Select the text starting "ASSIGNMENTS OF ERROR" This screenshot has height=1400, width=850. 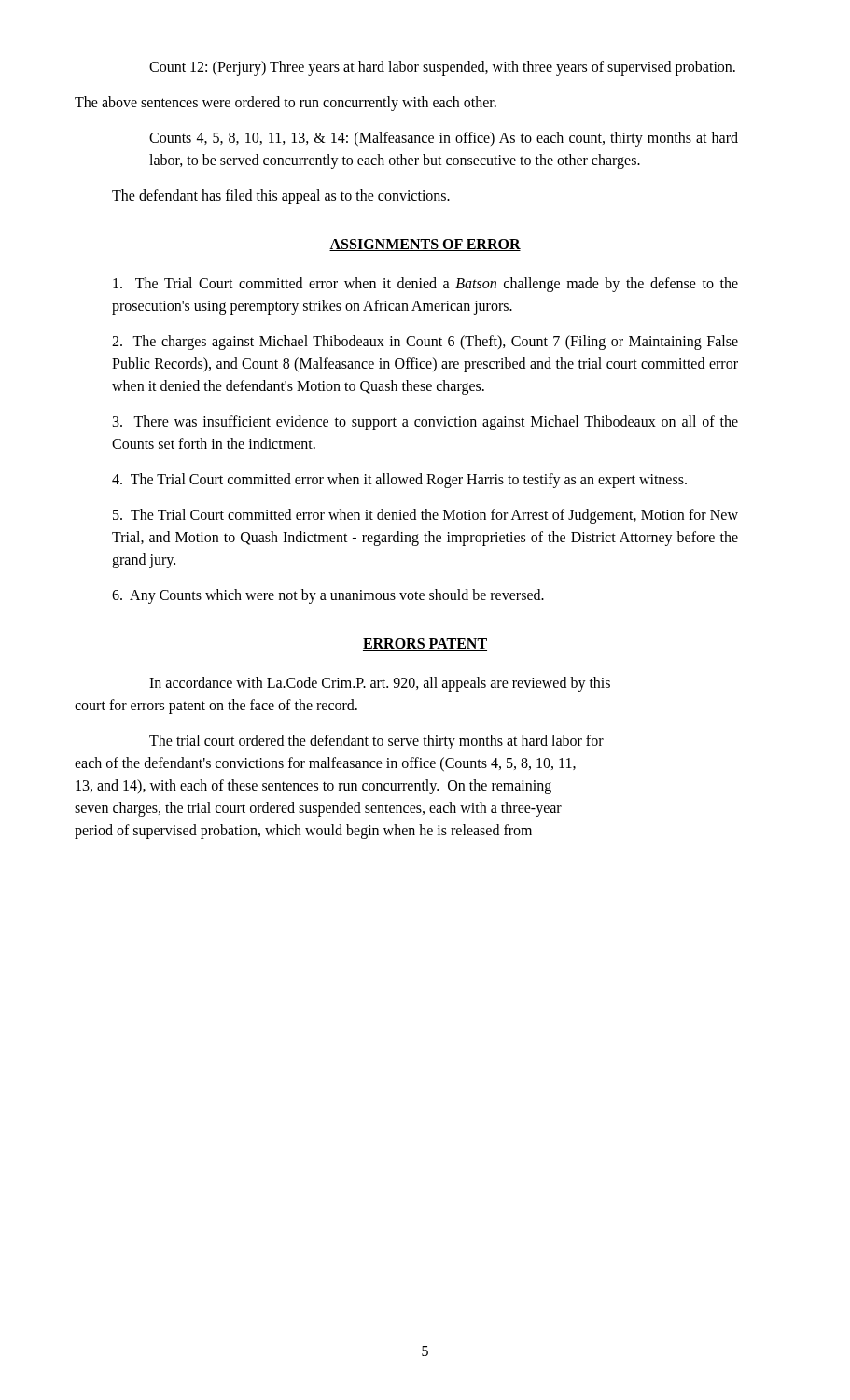point(425,244)
